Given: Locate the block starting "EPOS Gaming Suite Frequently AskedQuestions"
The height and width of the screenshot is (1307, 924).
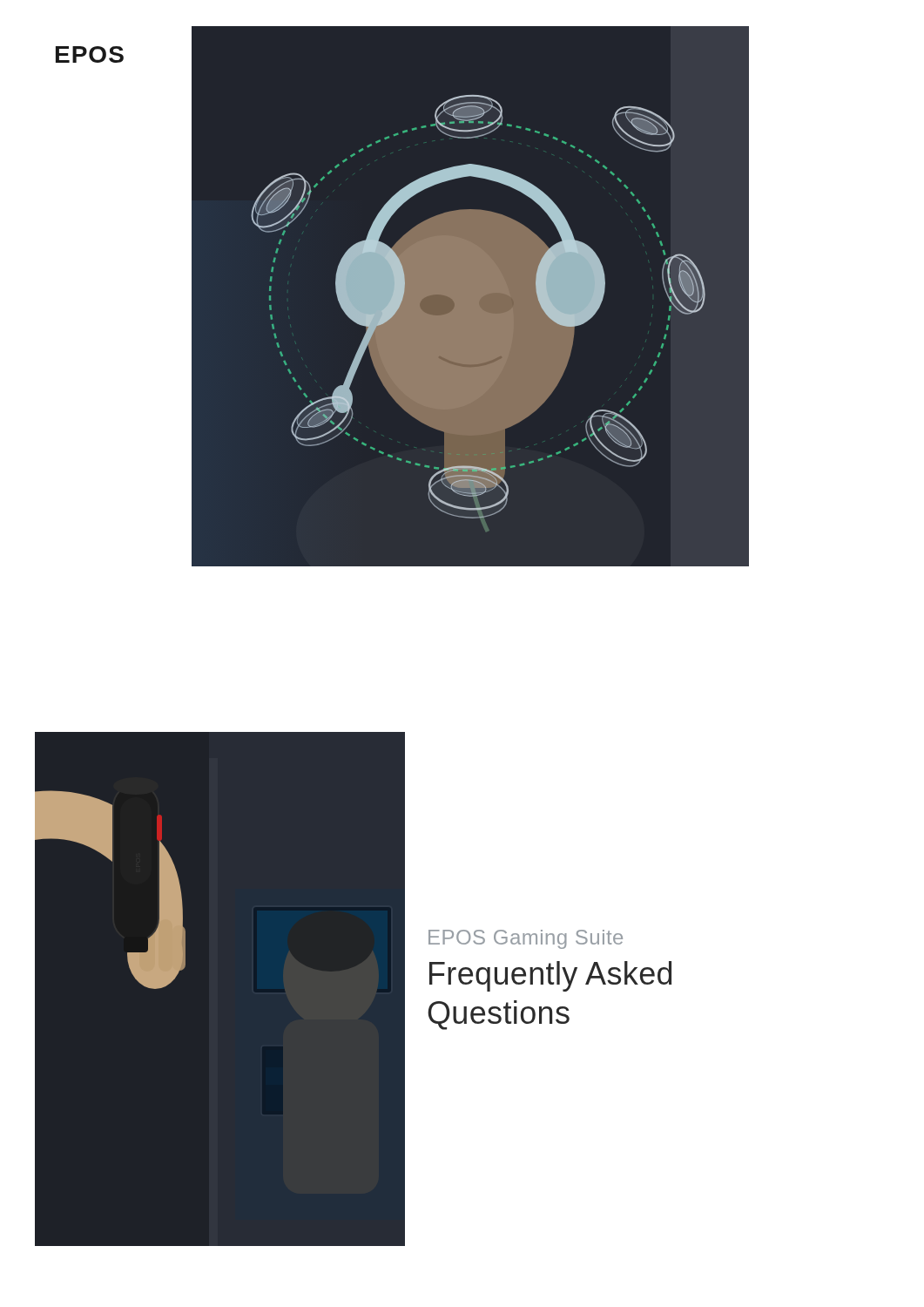Looking at the screenshot, I should pos(649,978).
